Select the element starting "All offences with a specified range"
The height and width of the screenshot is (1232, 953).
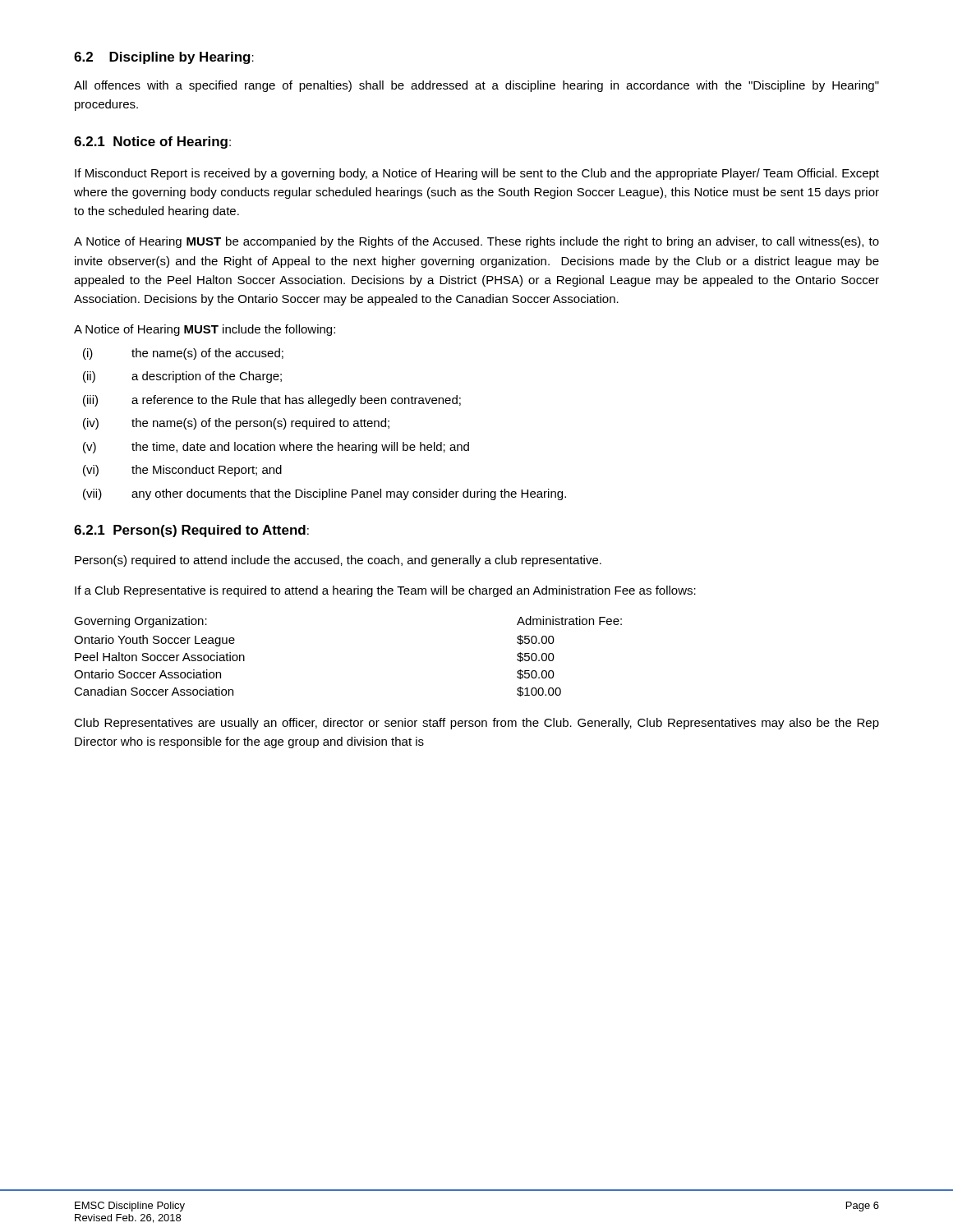476,95
